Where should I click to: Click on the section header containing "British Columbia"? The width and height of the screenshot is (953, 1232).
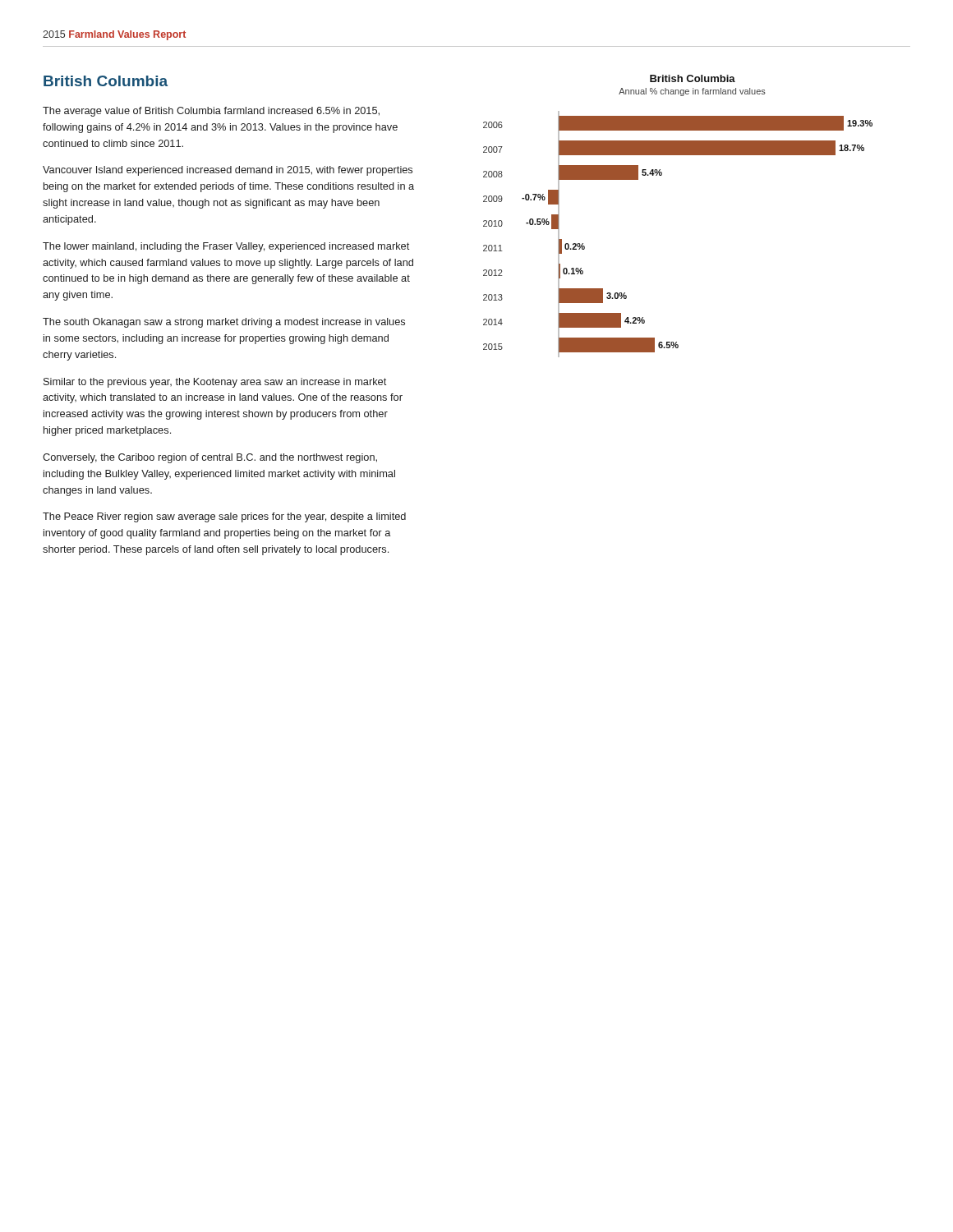(x=105, y=81)
